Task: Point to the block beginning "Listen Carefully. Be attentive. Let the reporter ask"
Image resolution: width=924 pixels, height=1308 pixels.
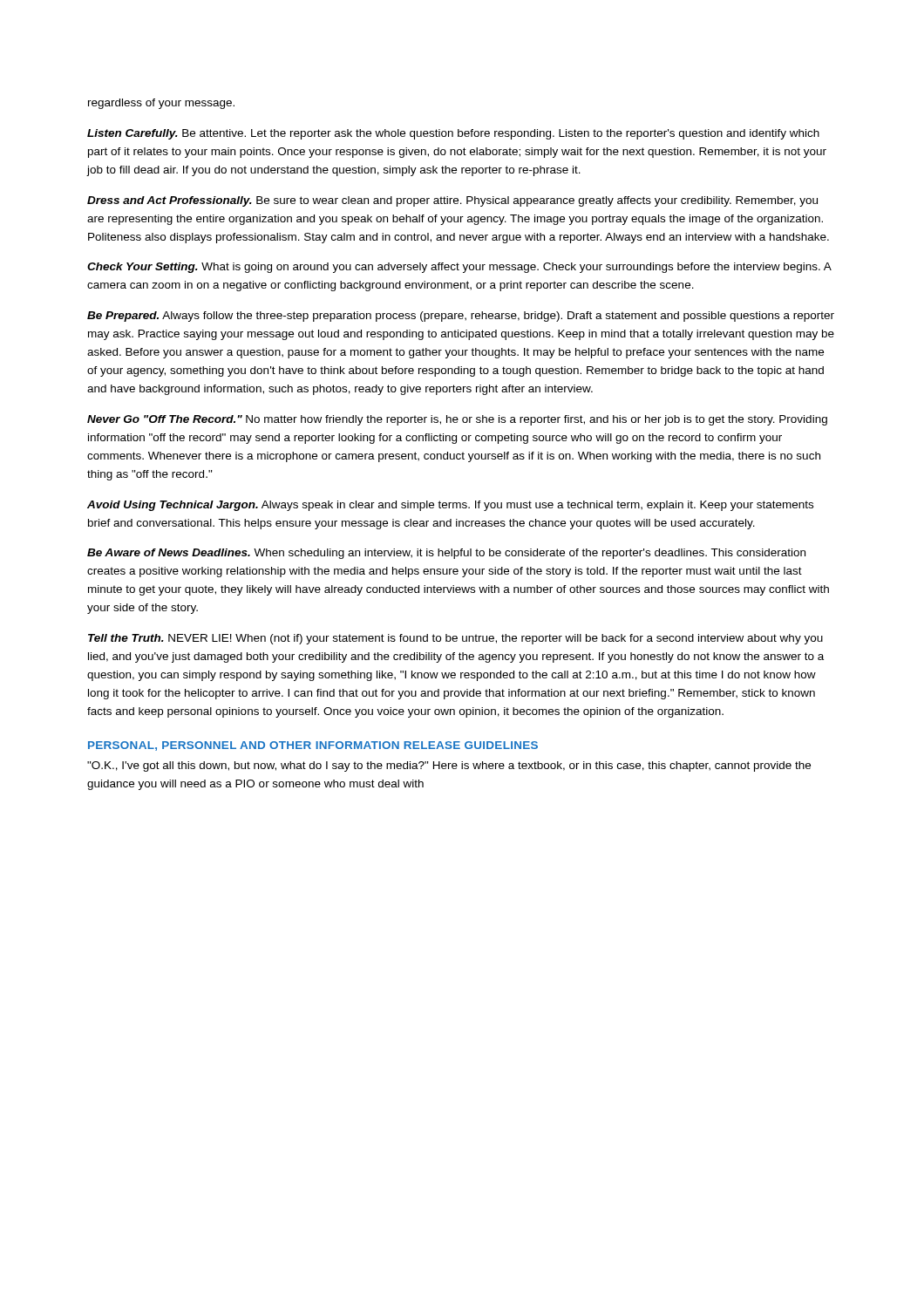Action: (457, 151)
